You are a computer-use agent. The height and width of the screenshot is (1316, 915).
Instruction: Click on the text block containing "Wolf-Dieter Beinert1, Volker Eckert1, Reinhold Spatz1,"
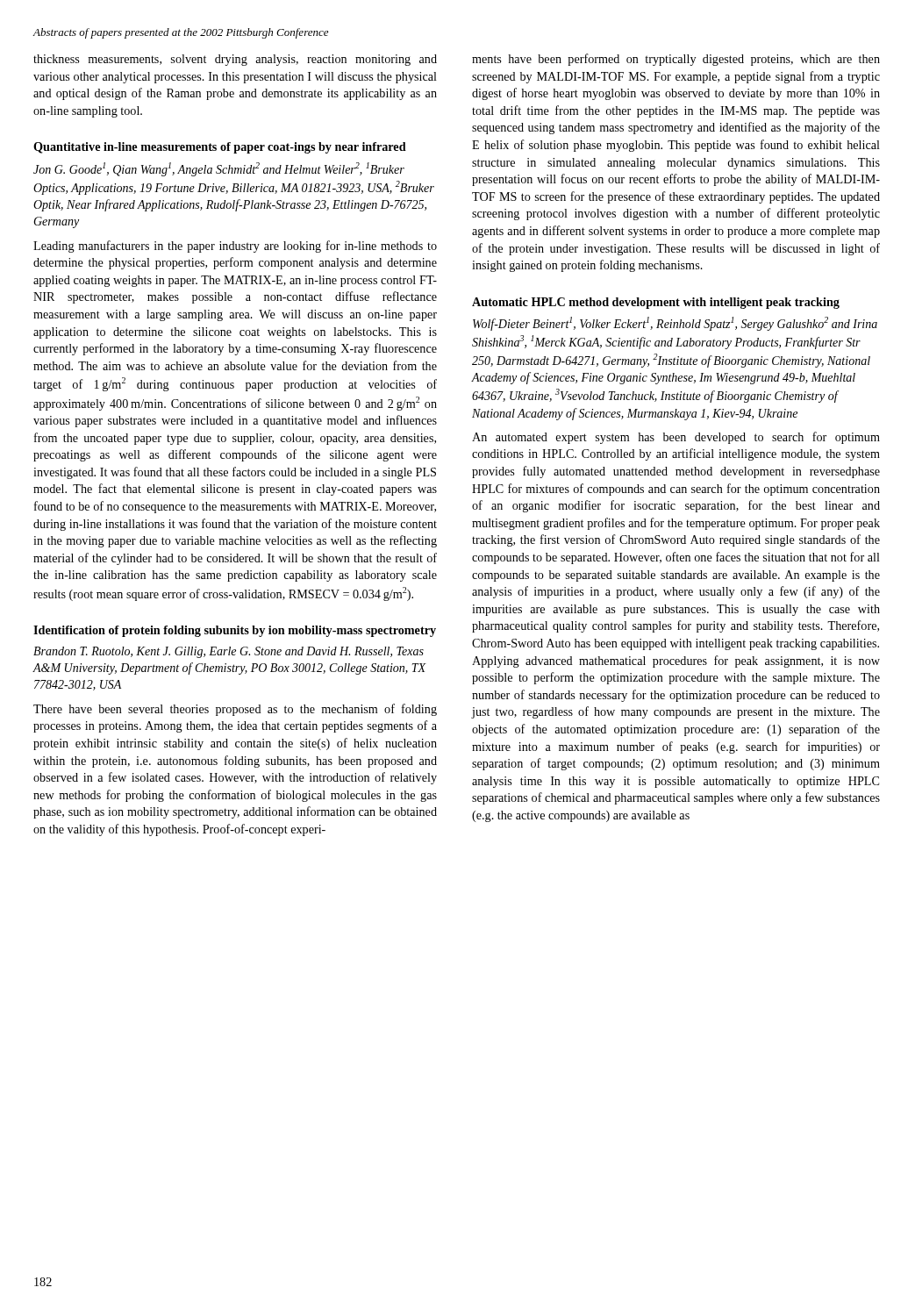pyautogui.click(x=675, y=367)
